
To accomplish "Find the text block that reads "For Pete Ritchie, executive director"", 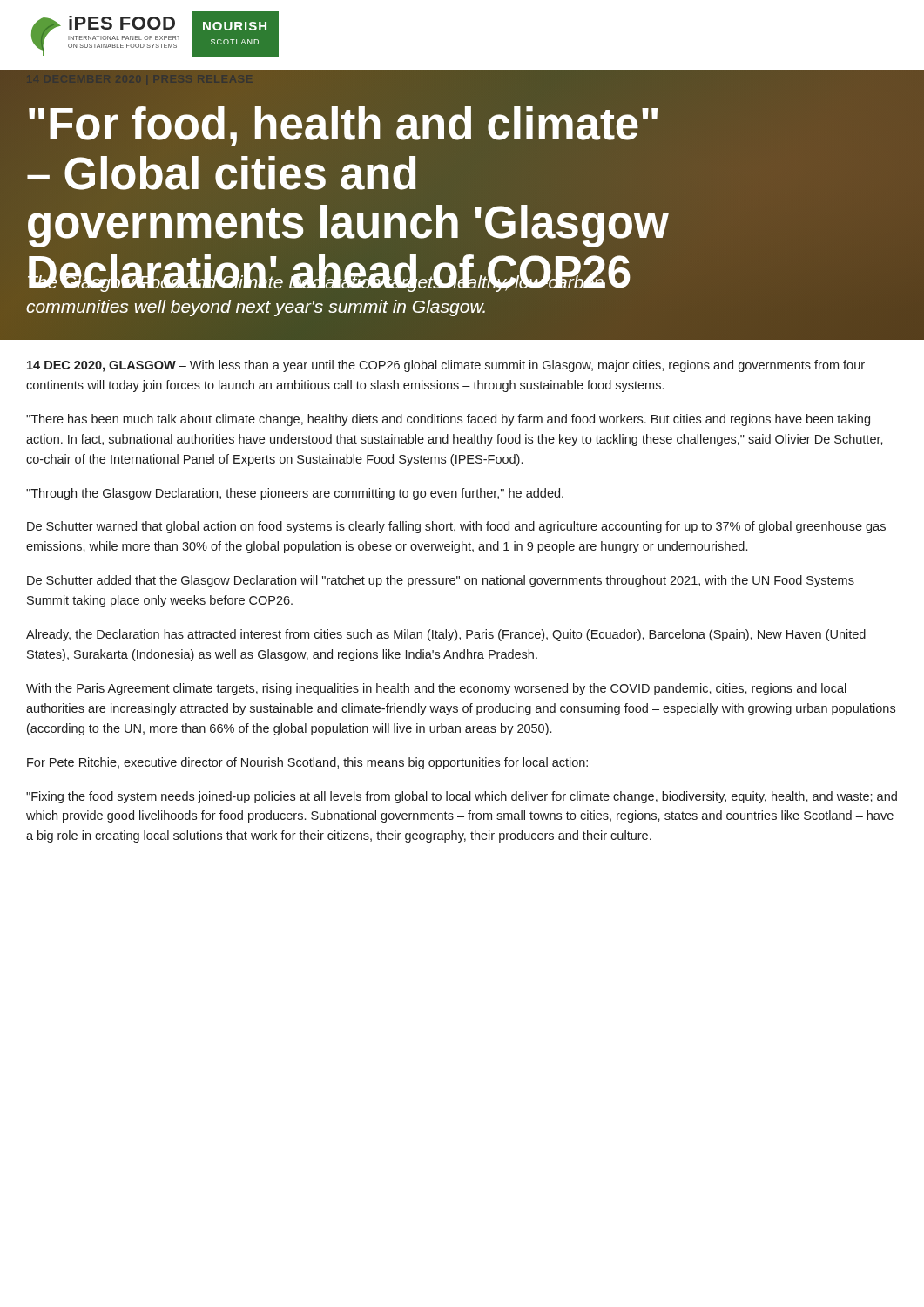I will pyautogui.click(x=308, y=762).
